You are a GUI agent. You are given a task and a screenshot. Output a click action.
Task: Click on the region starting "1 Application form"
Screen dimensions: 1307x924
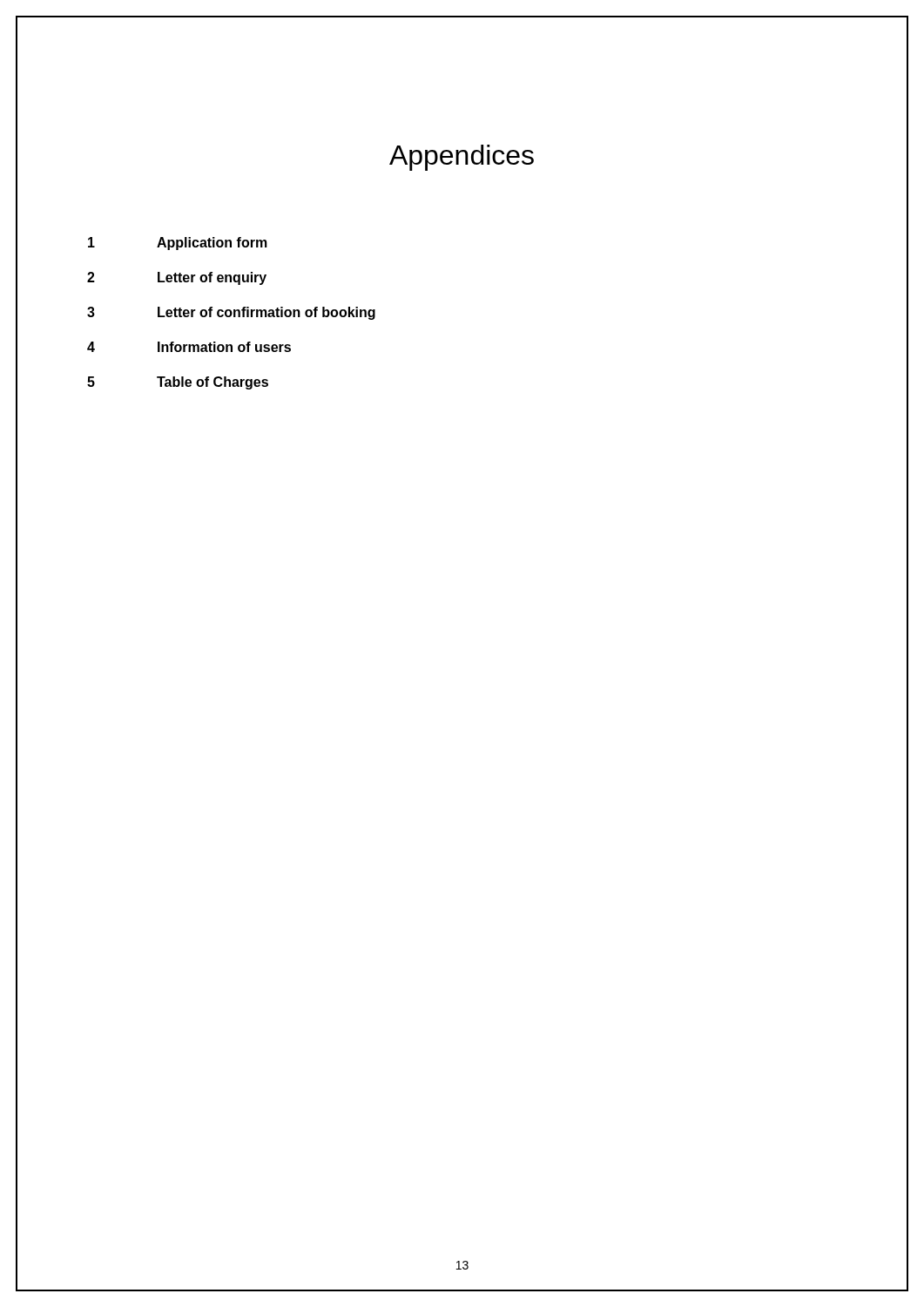177,243
